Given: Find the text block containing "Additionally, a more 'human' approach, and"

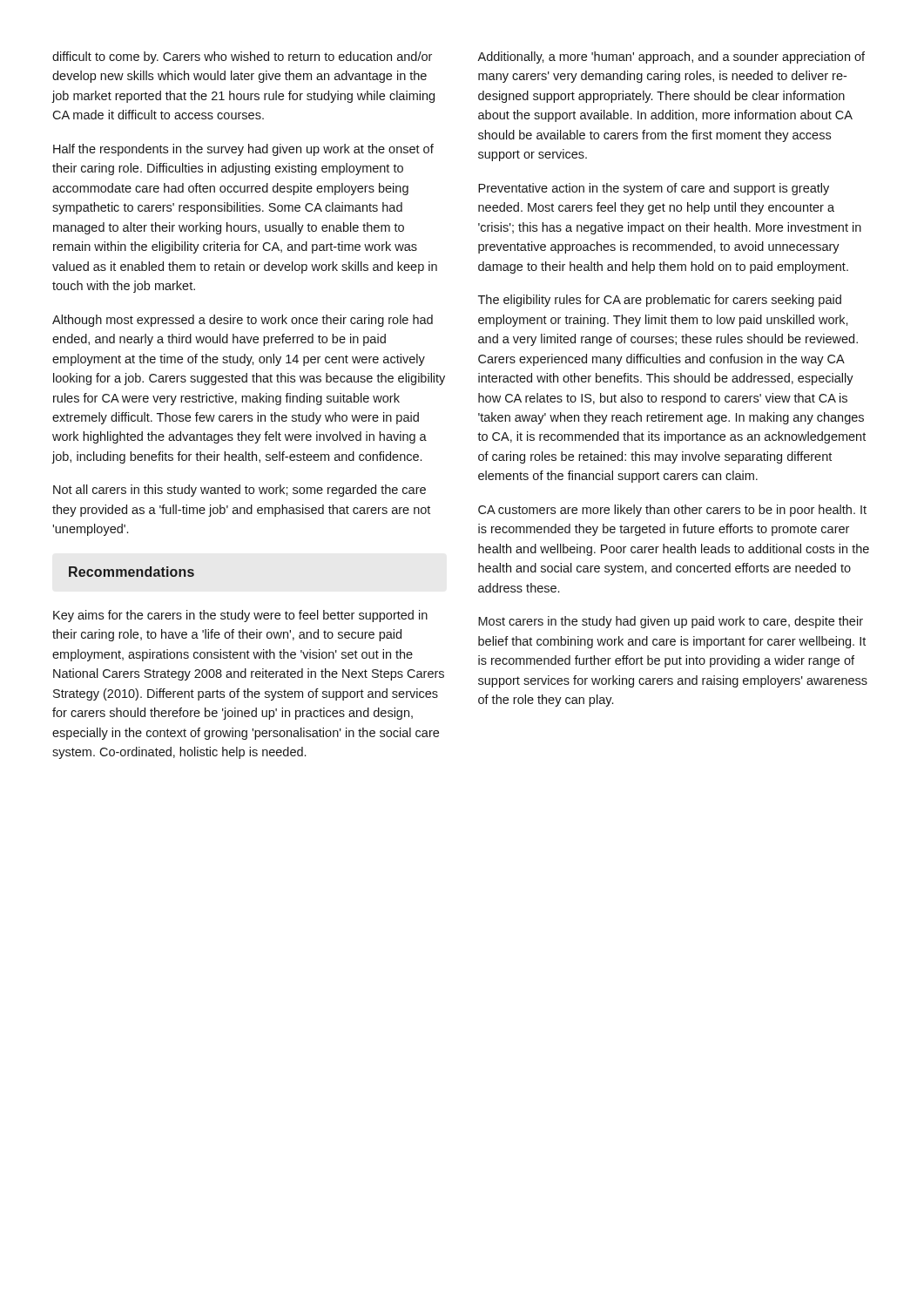Looking at the screenshot, I should click(671, 106).
